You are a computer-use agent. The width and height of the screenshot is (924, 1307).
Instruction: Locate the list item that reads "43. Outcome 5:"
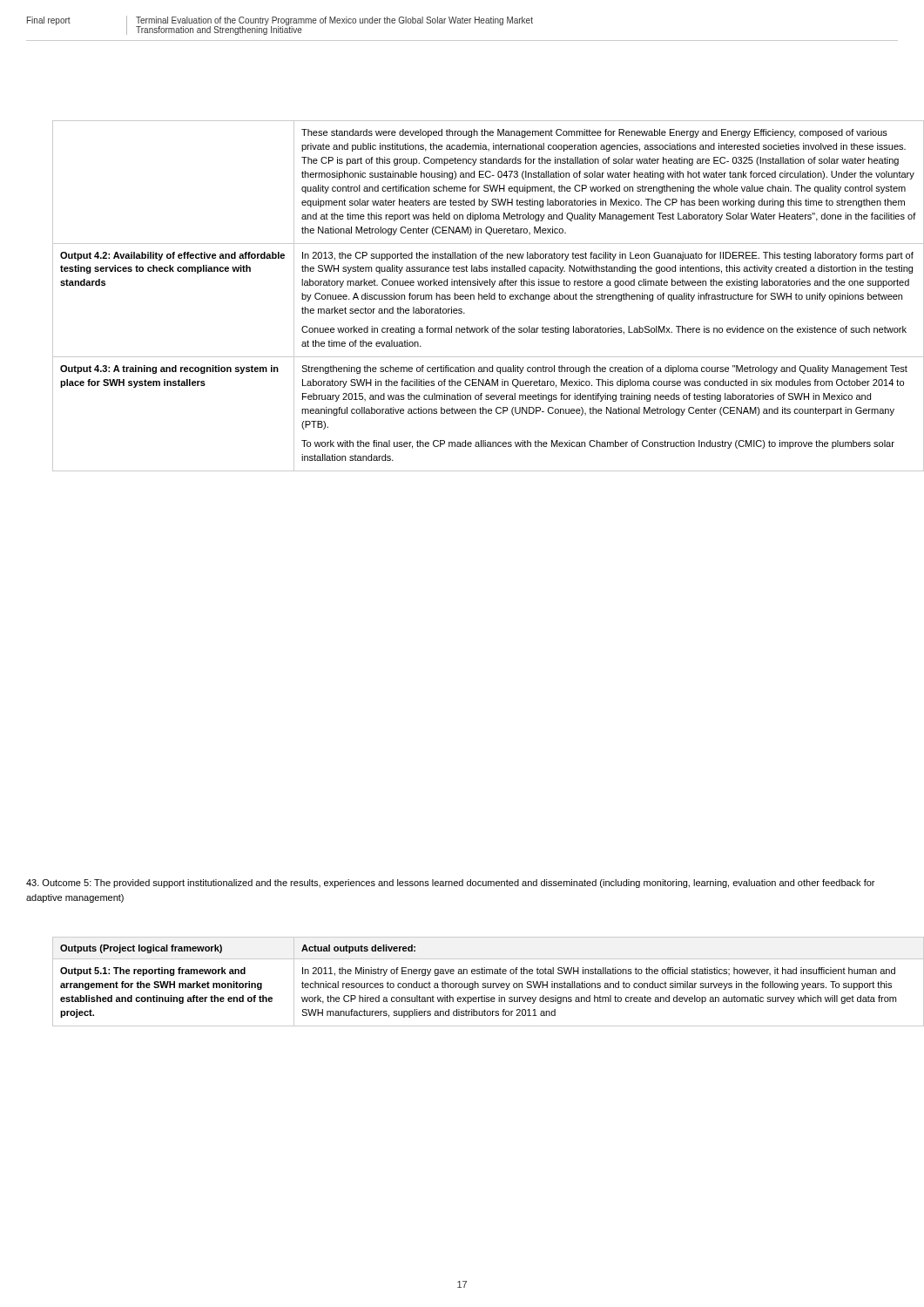(x=450, y=890)
